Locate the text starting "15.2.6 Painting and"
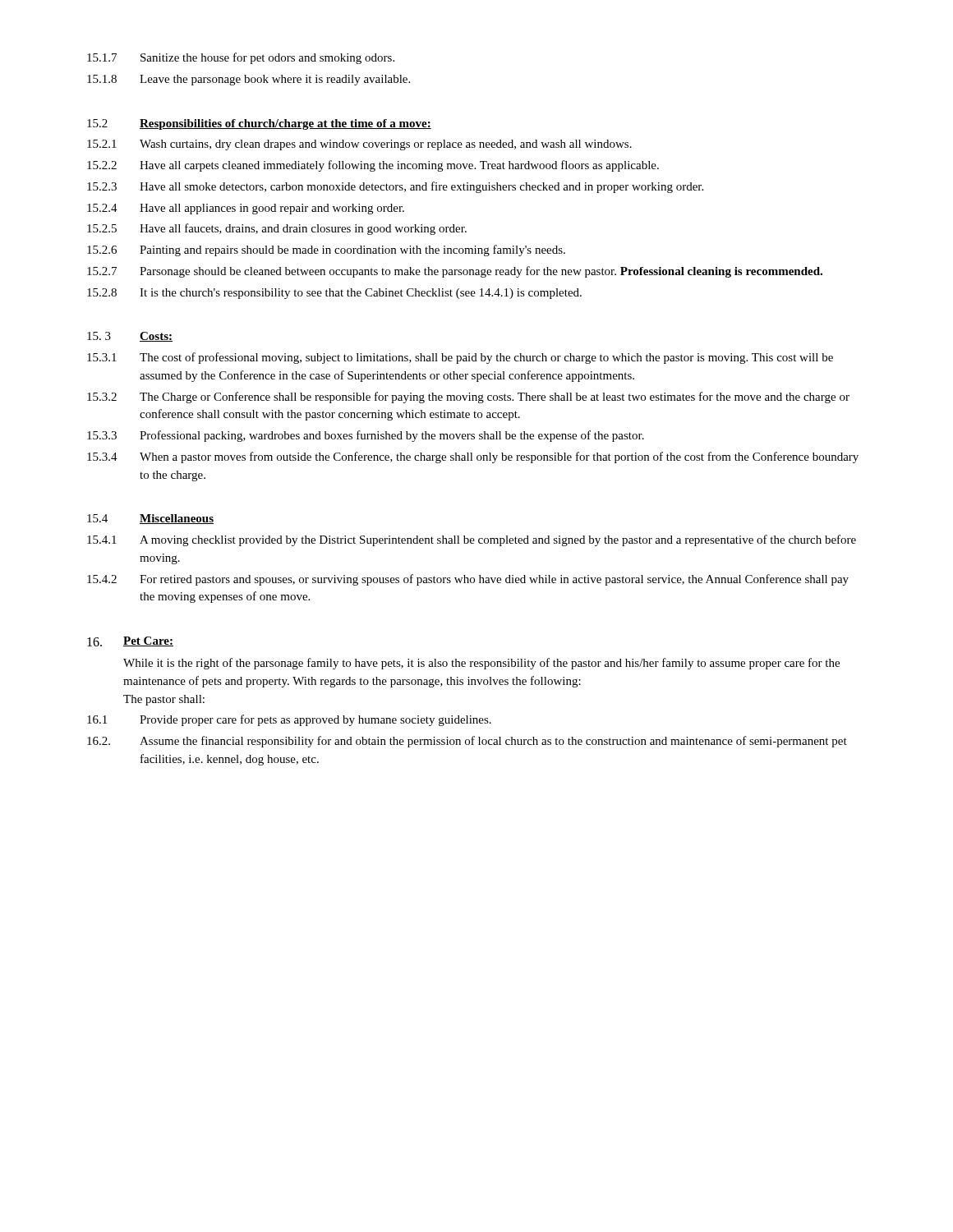This screenshot has width=953, height=1232. pyautogui.click(x=476, y=250)
